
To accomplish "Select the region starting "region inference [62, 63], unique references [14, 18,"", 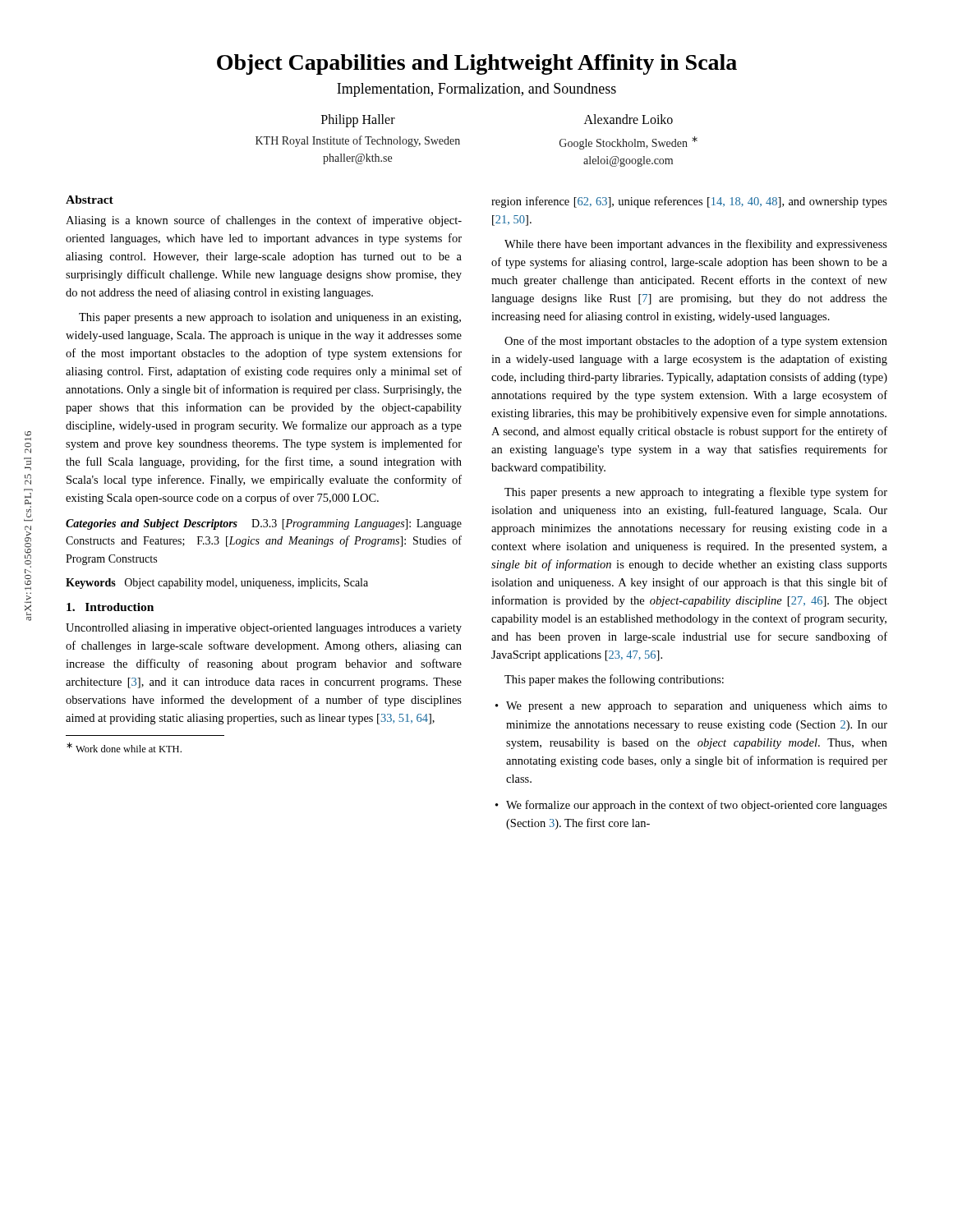I will 689,440.
